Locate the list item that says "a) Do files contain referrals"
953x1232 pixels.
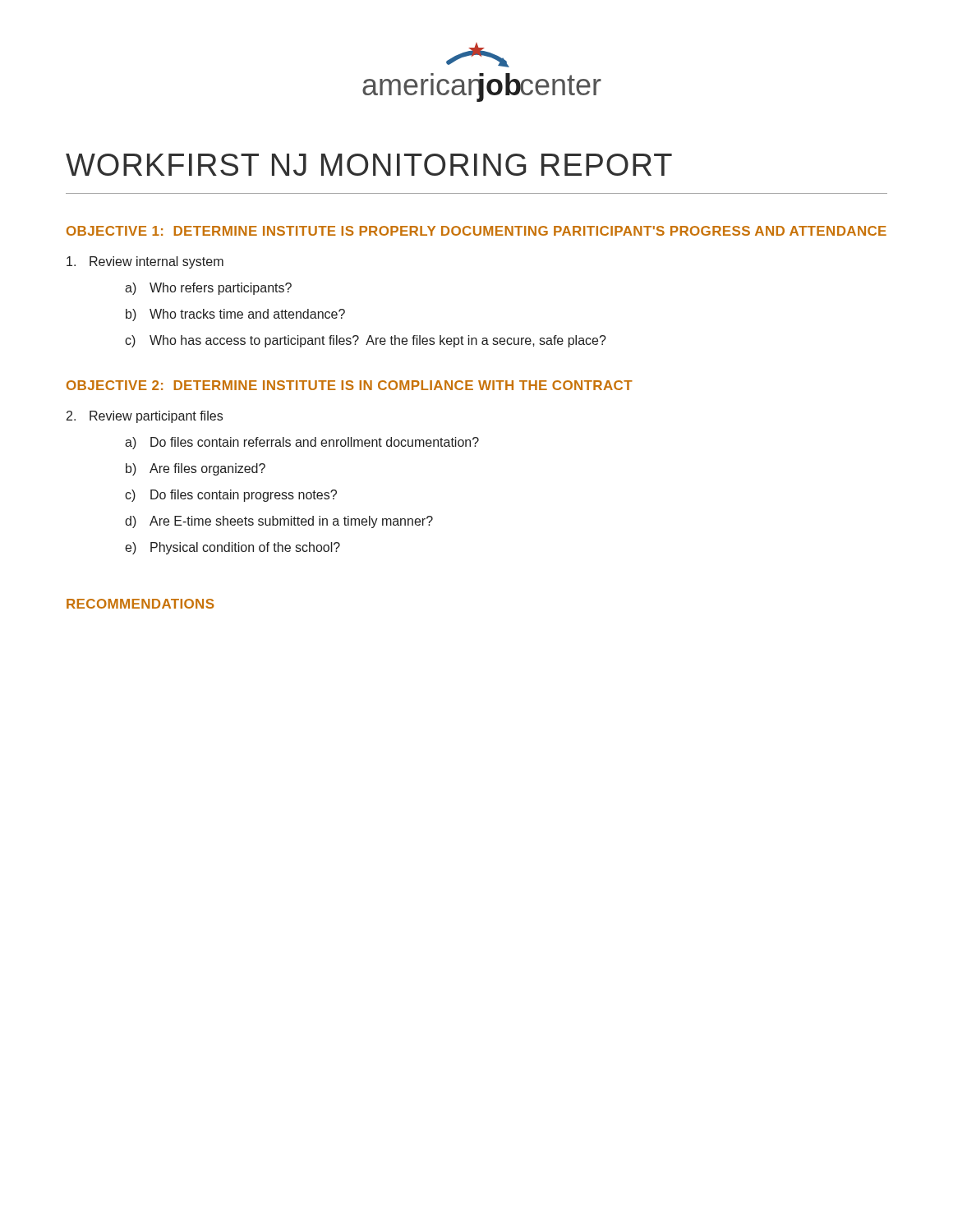[x=302, y=443]
